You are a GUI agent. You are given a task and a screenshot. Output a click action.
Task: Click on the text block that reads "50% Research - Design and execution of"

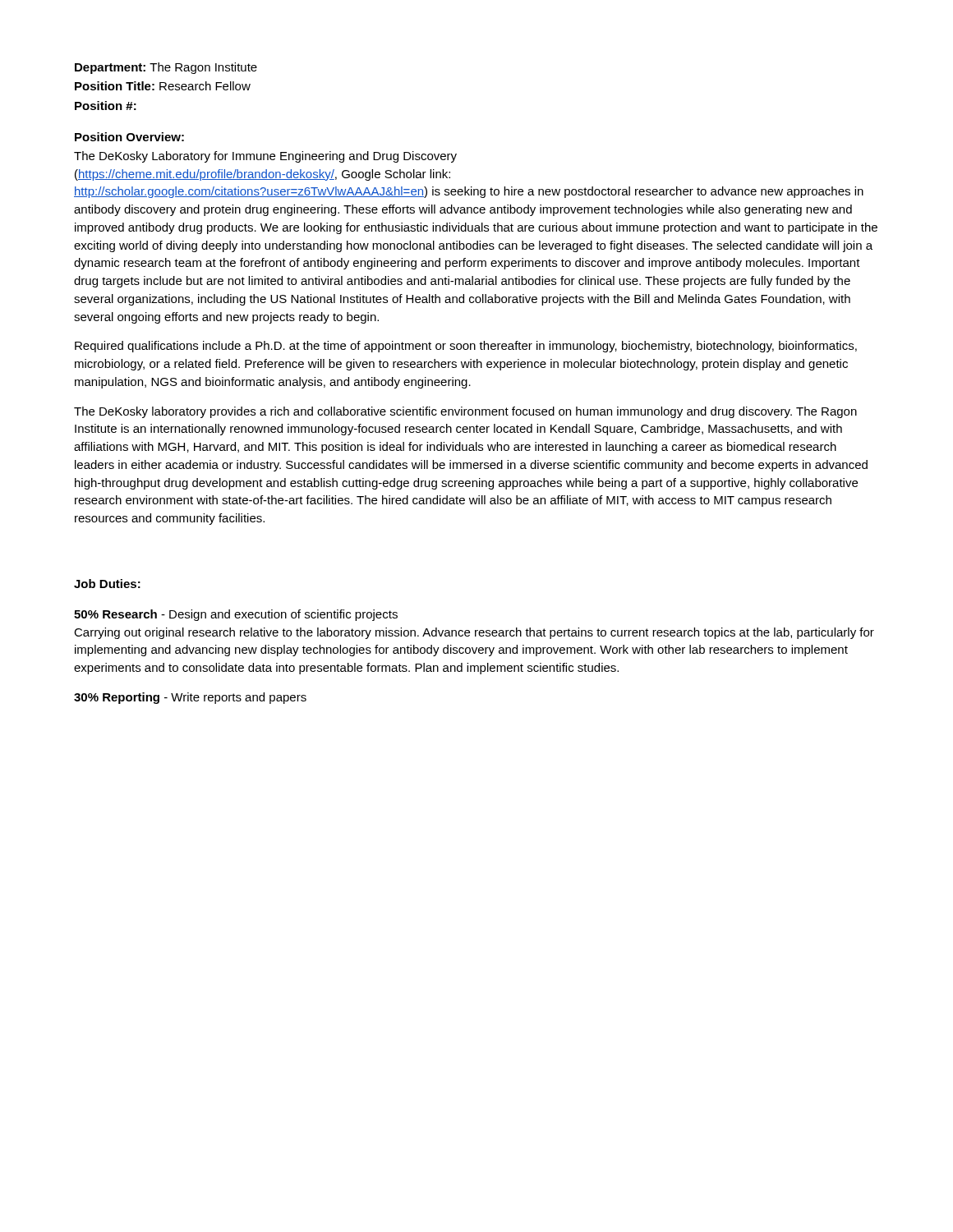(x=474, y=641)
